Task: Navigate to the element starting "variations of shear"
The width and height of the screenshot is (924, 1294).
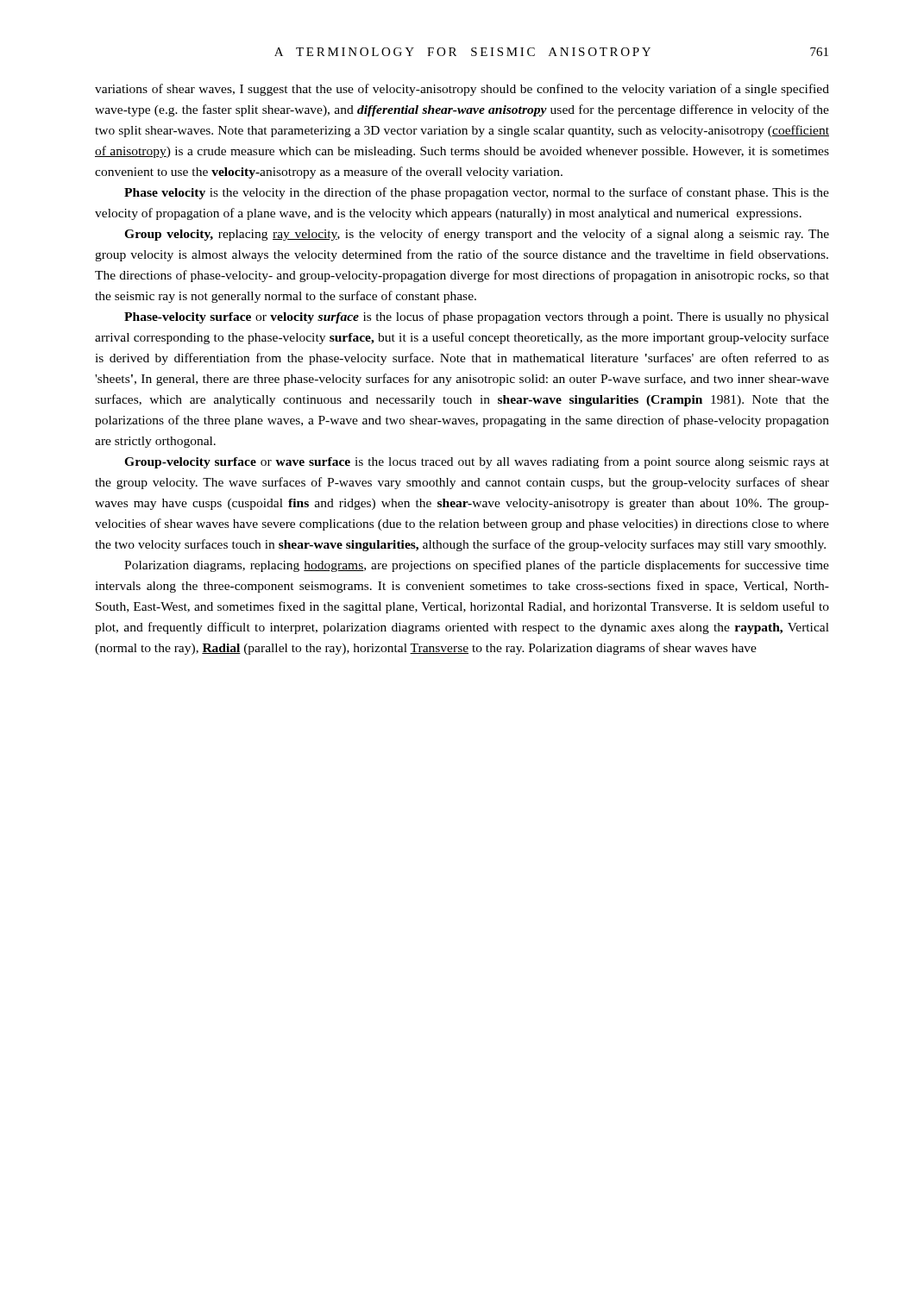Action: coord(462,130)
